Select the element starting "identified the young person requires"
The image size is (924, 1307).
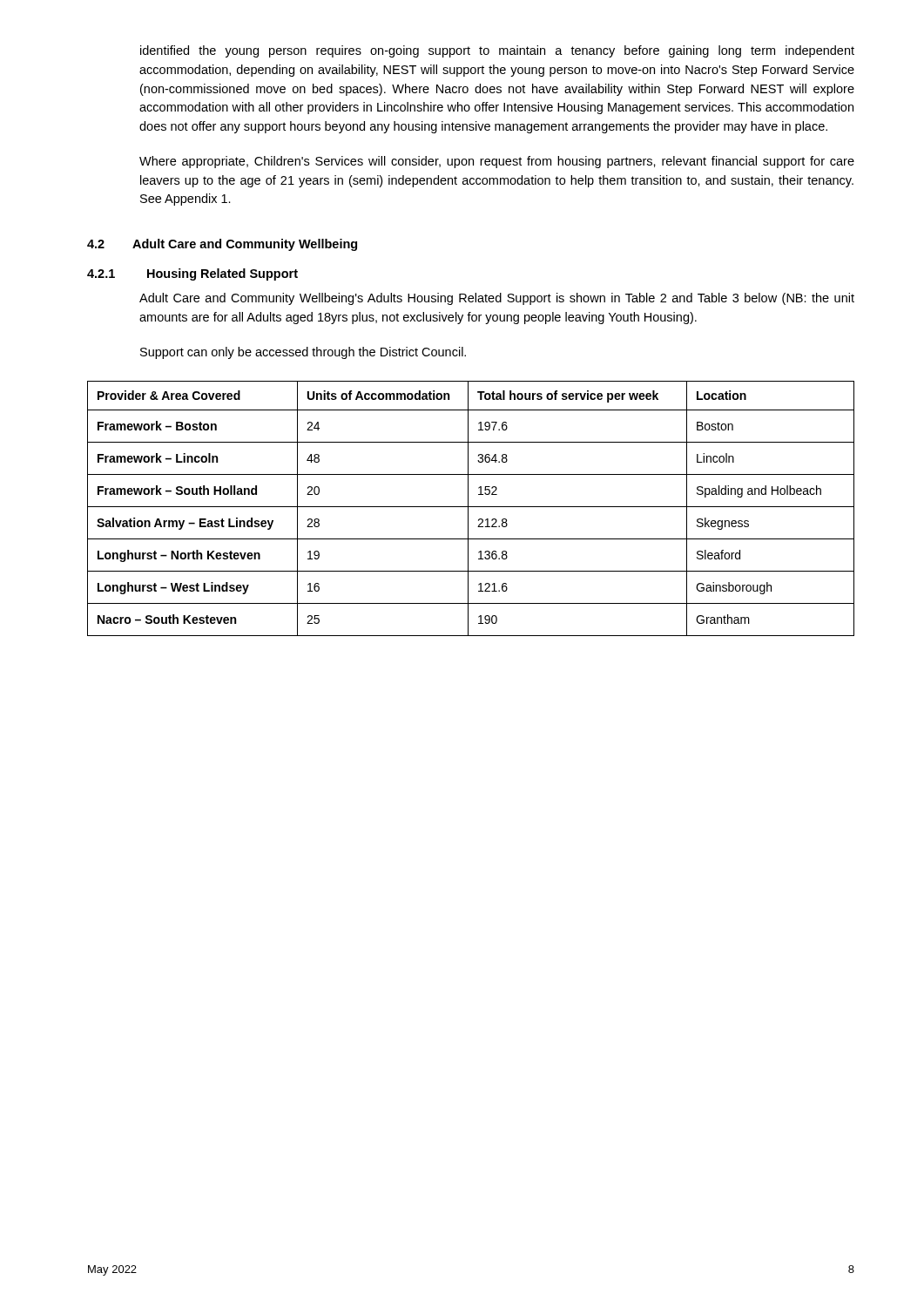click(497, 88)
